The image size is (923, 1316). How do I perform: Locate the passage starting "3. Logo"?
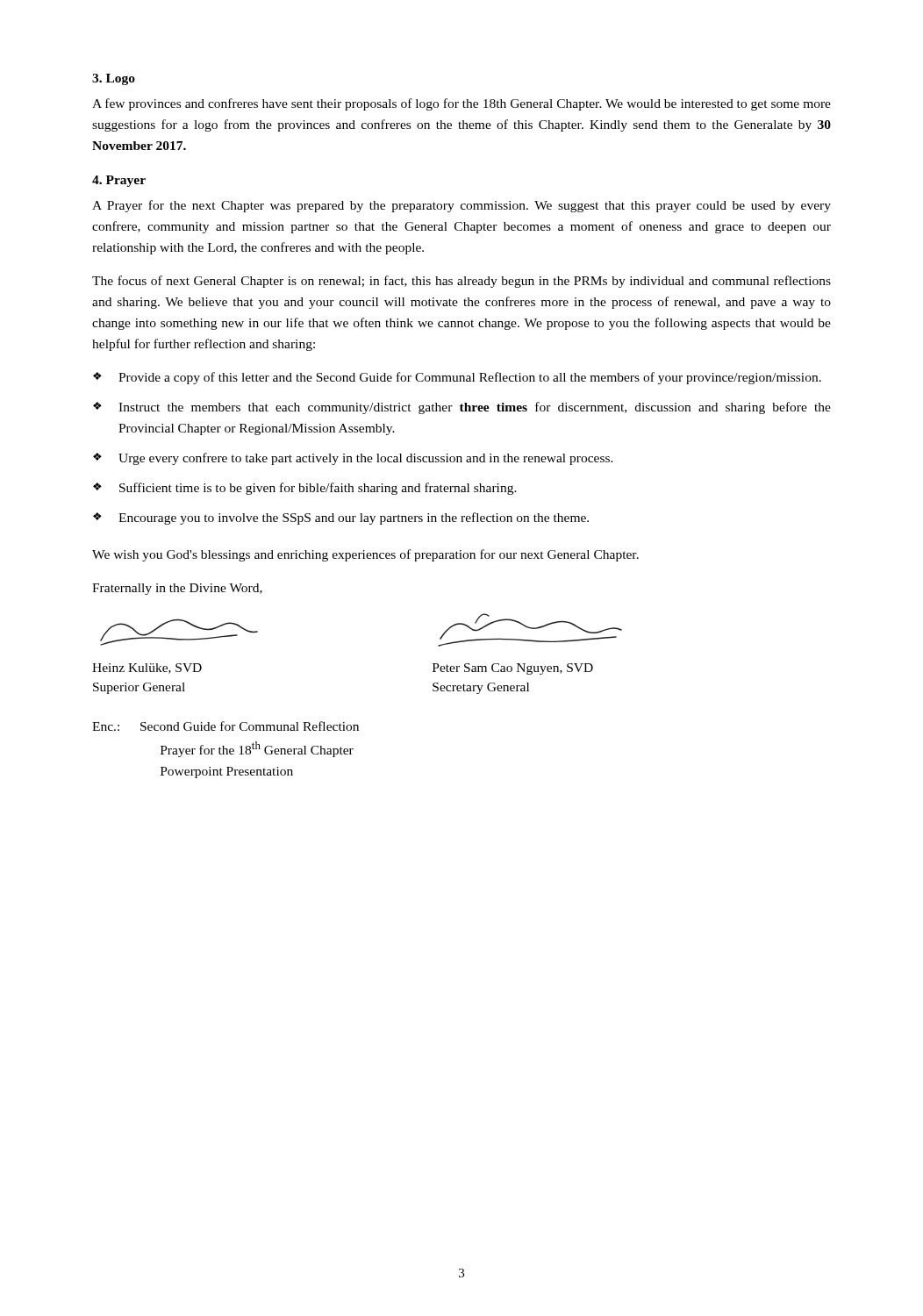[114, 78]
